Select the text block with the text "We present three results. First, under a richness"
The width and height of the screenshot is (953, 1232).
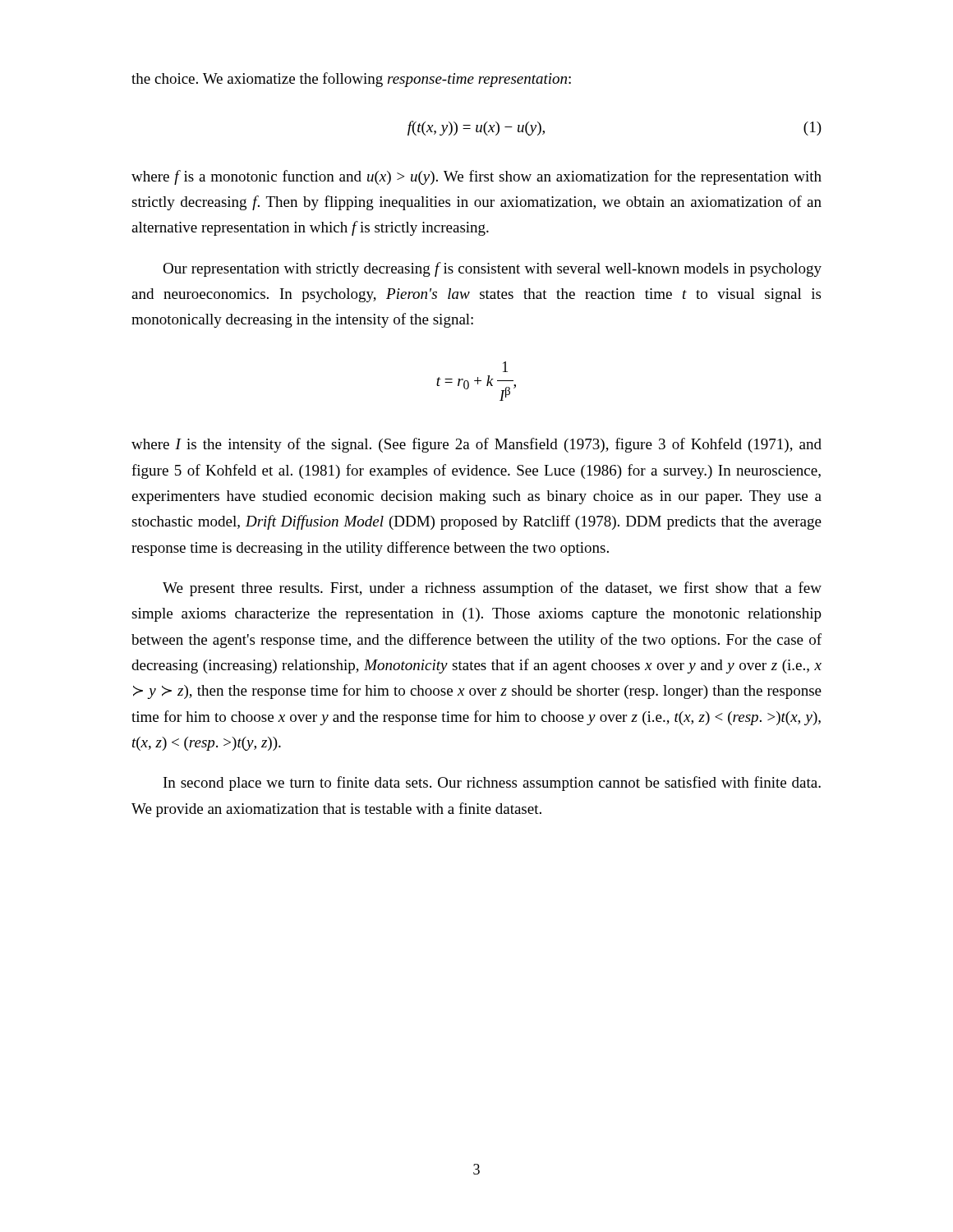point(476,665)
